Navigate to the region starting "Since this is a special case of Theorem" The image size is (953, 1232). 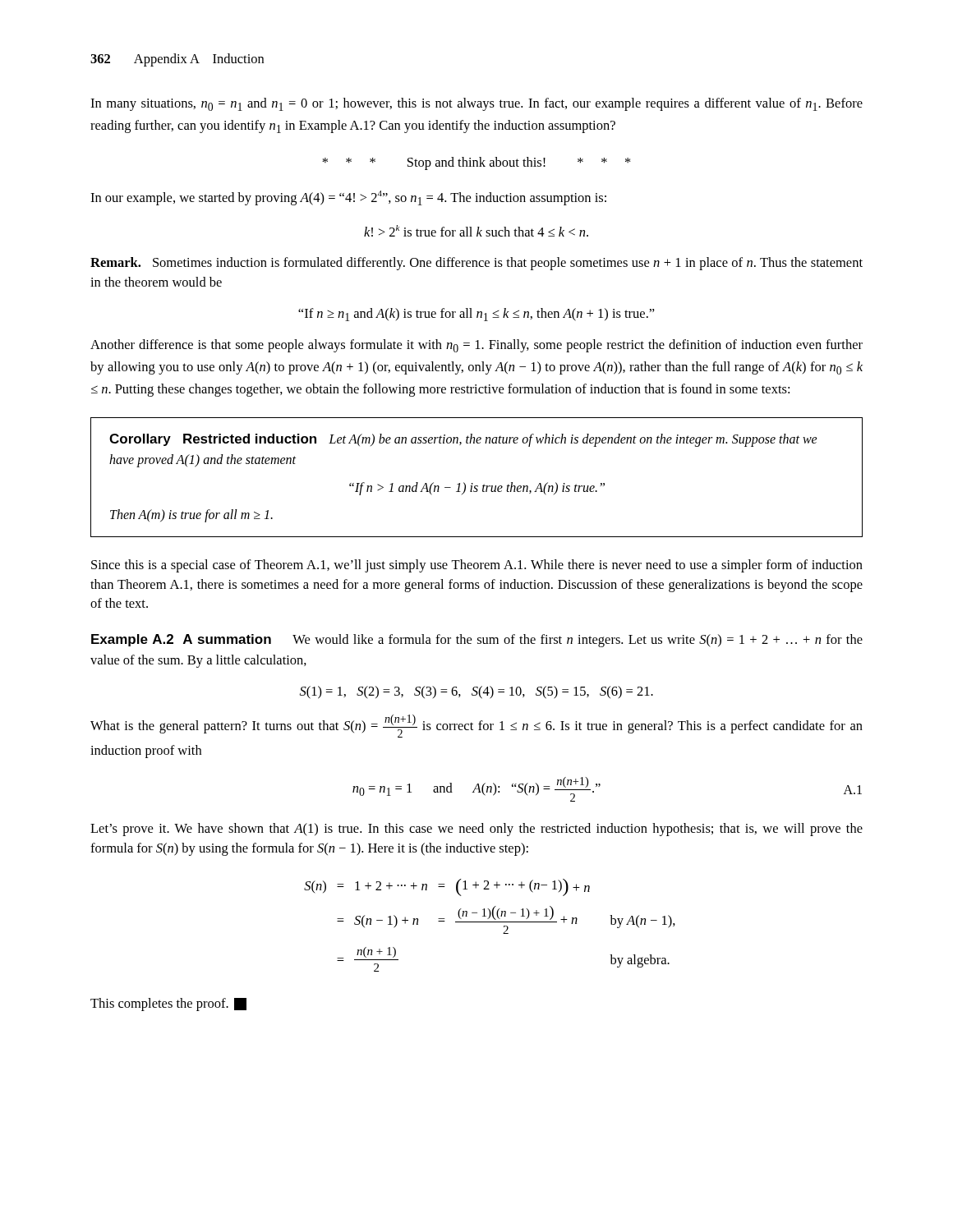tap(476, 584)
